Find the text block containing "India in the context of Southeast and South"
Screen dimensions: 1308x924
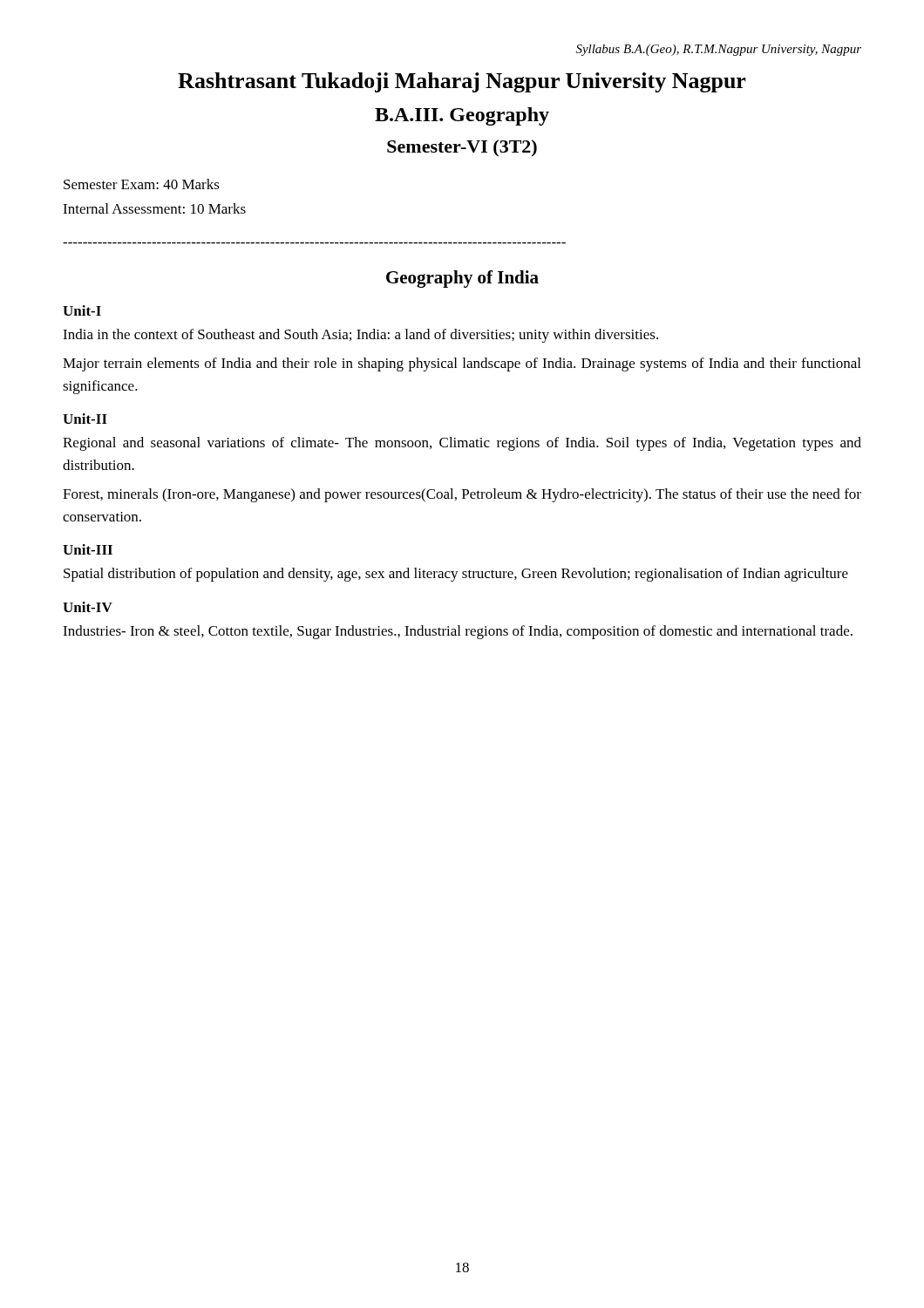click(361, 334)
